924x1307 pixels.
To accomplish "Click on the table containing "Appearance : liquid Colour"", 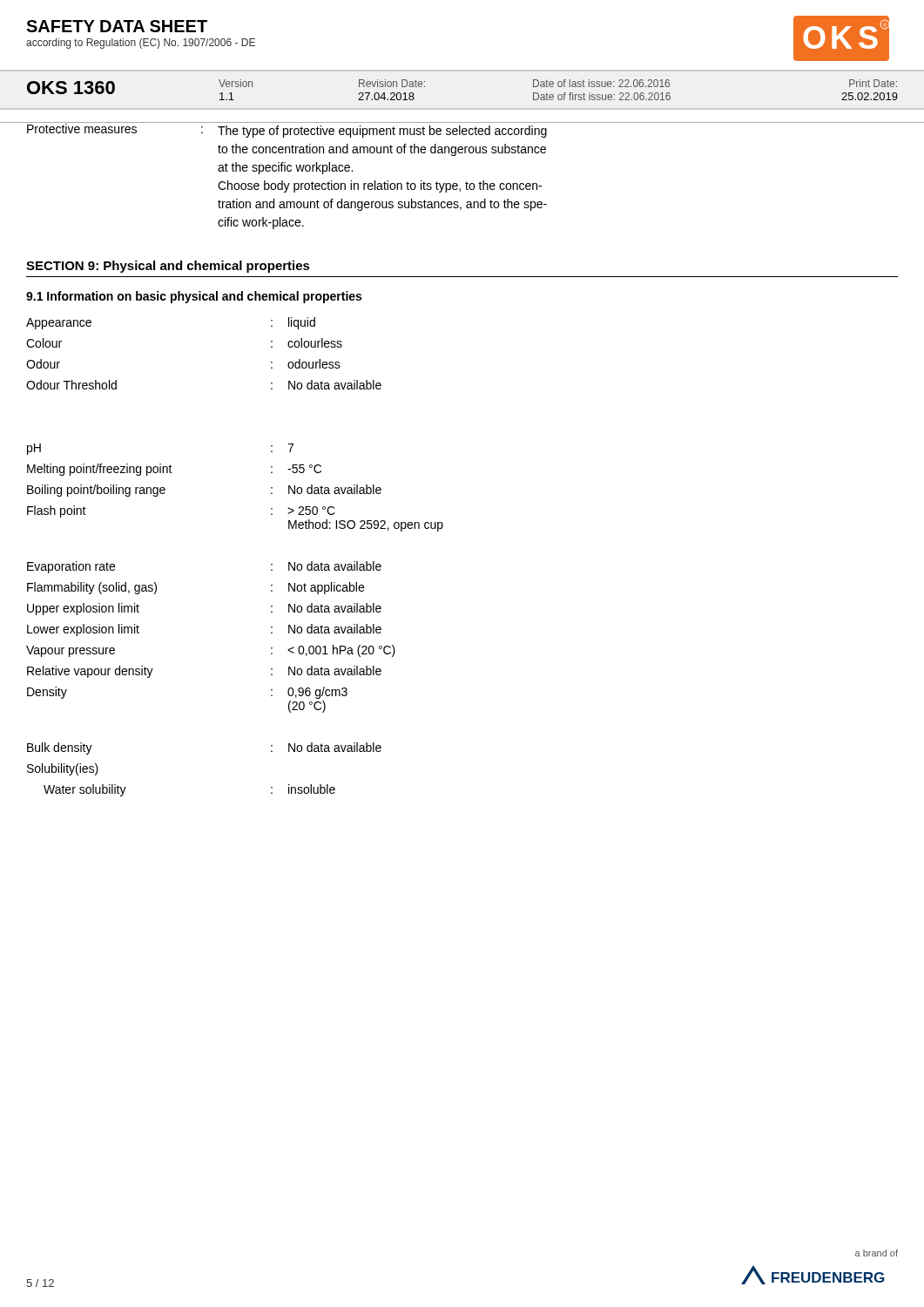I will pyautogui.click(x=462, y=556).
